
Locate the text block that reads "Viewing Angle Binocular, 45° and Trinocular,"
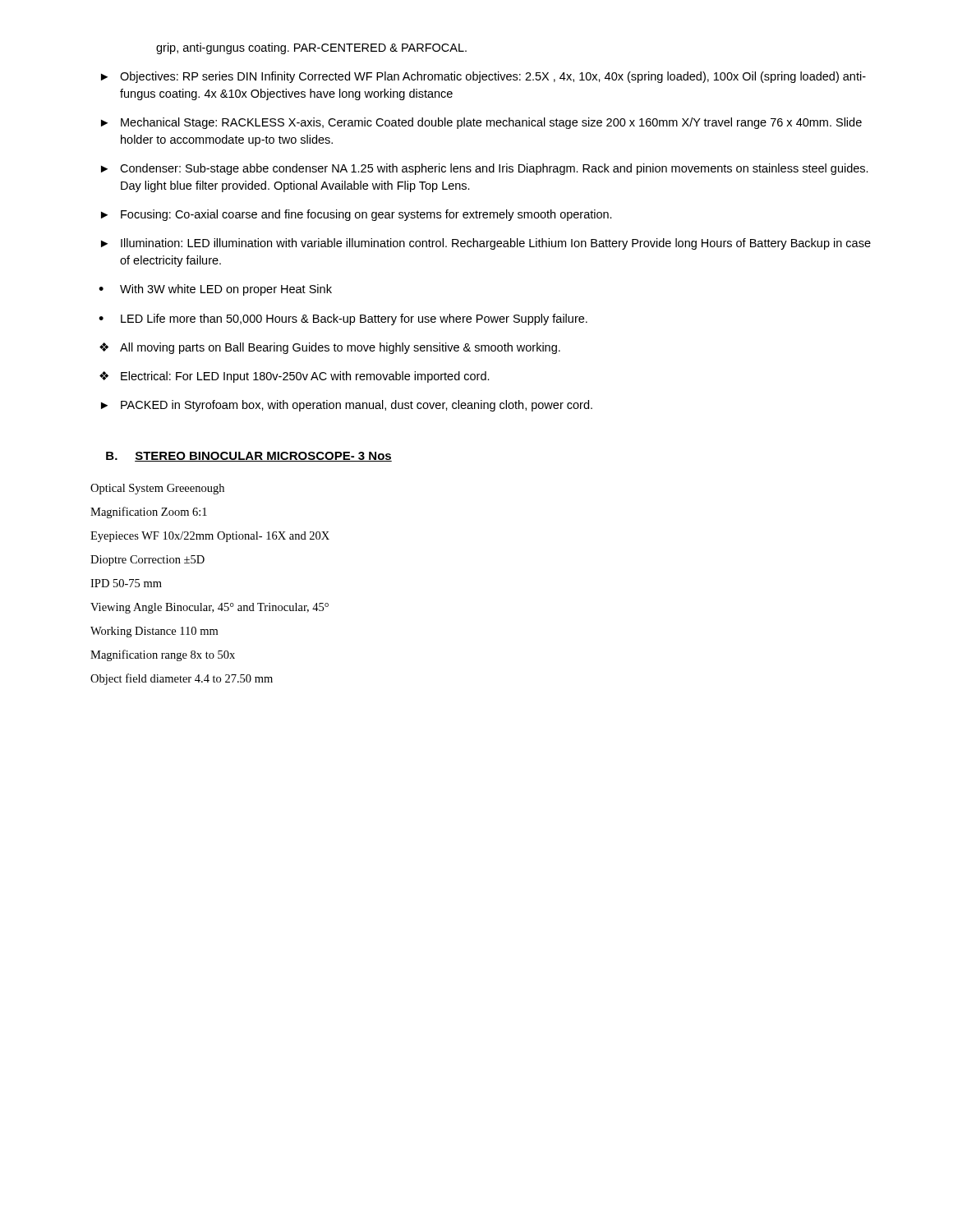point(210,607)
